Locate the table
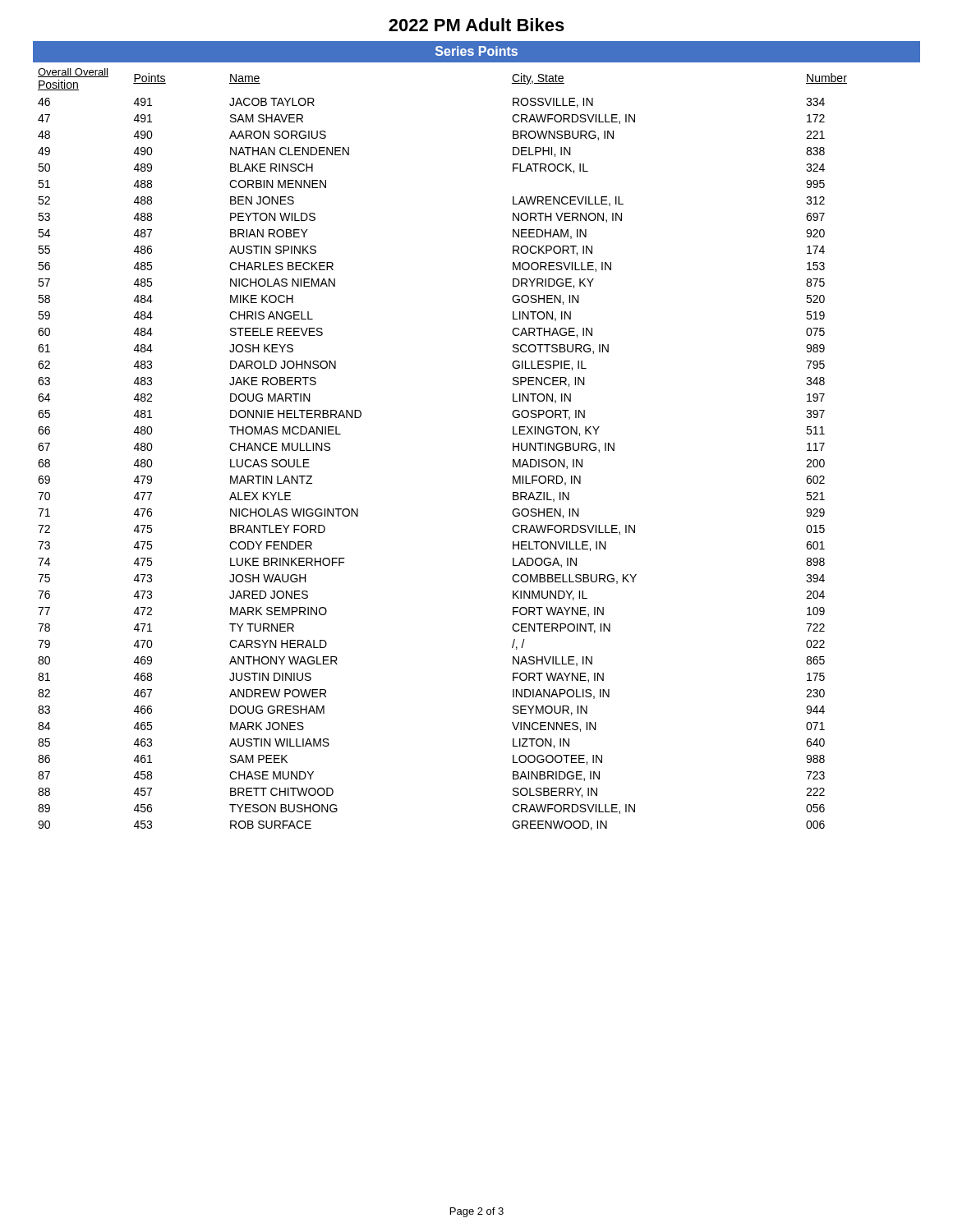 [x=476, y=448]
